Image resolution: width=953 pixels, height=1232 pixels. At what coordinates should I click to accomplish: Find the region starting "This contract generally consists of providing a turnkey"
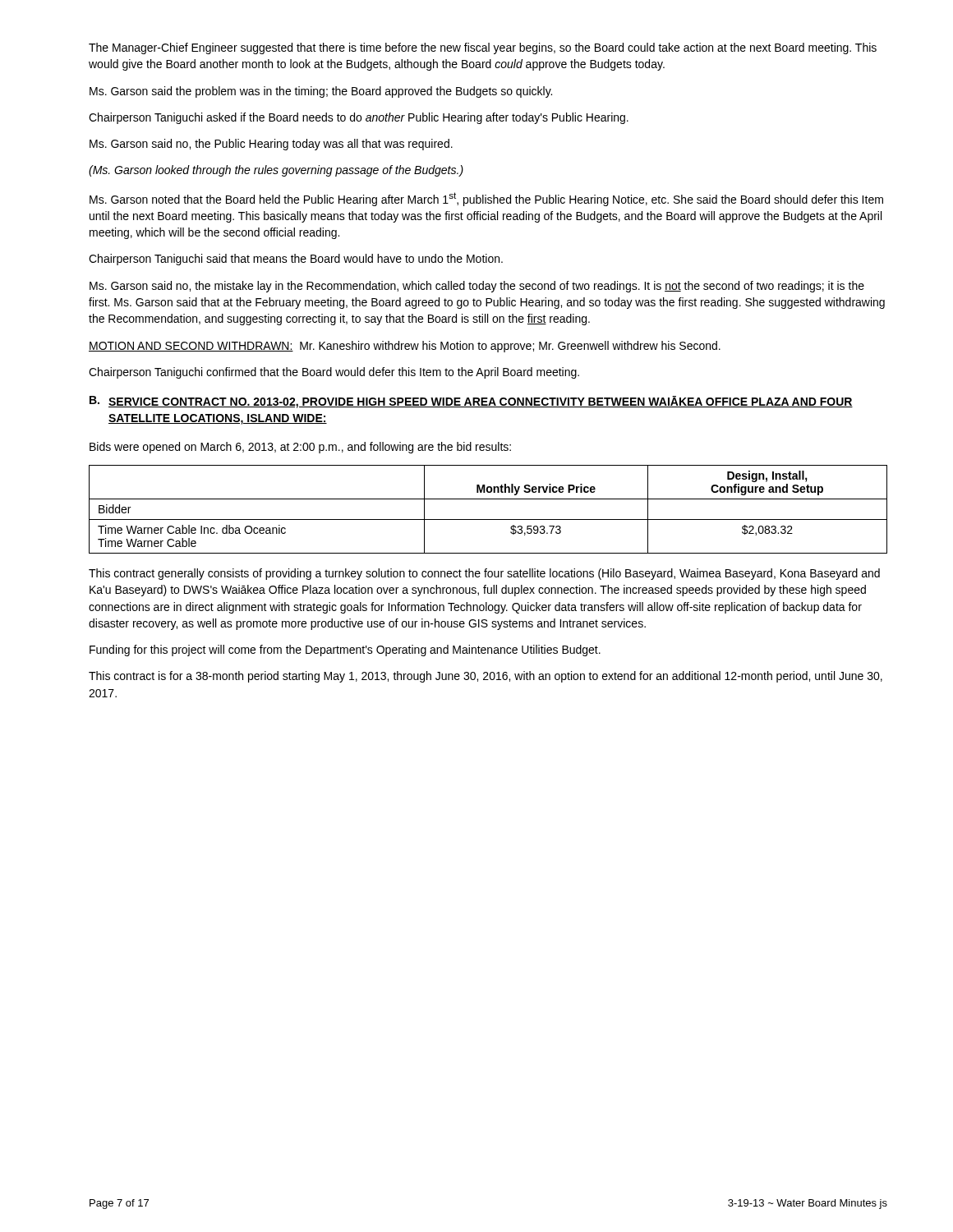[x=485, y=598]
